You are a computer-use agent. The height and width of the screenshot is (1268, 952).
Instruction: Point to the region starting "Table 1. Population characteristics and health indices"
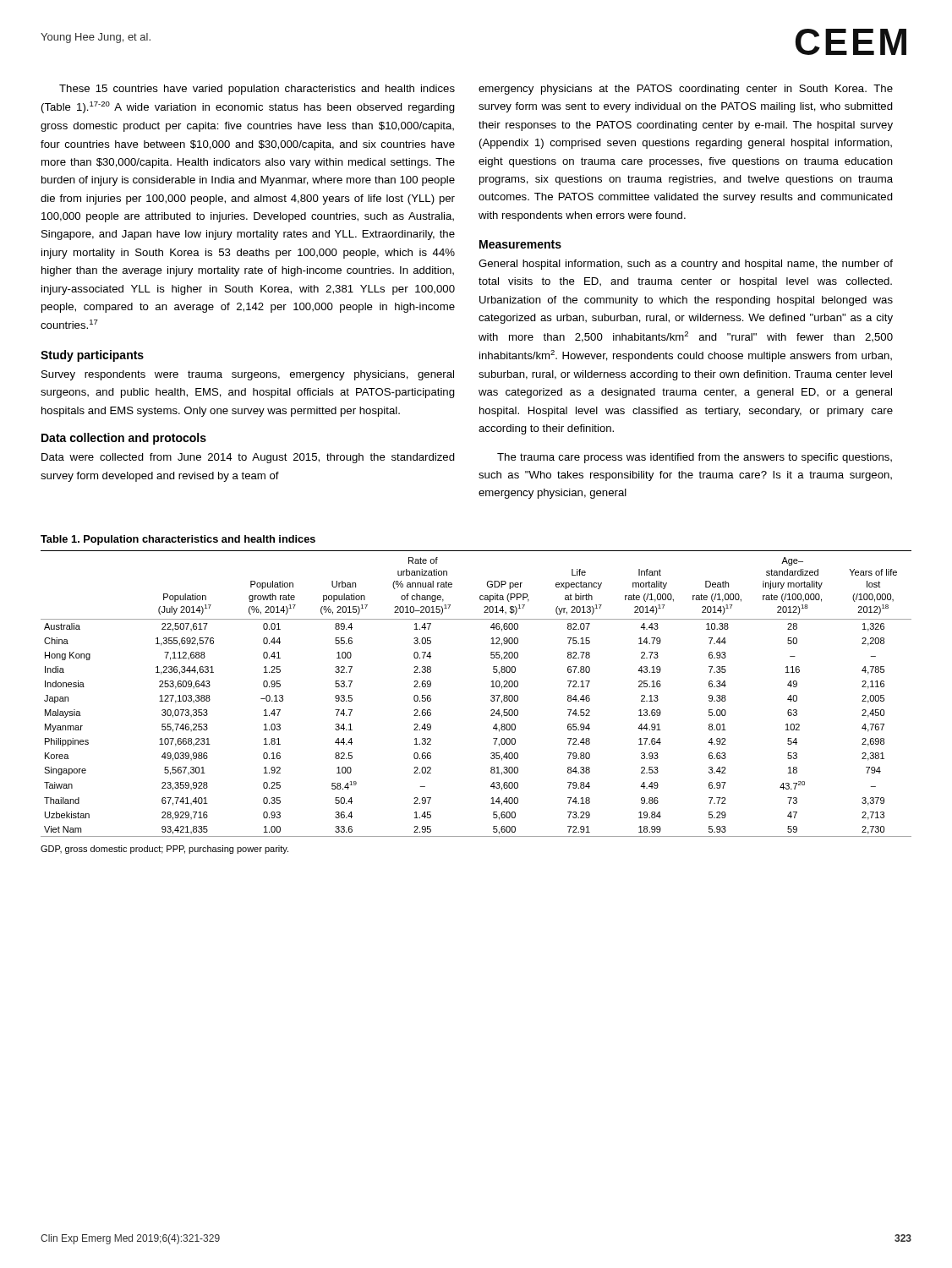(x=178, y=539)
